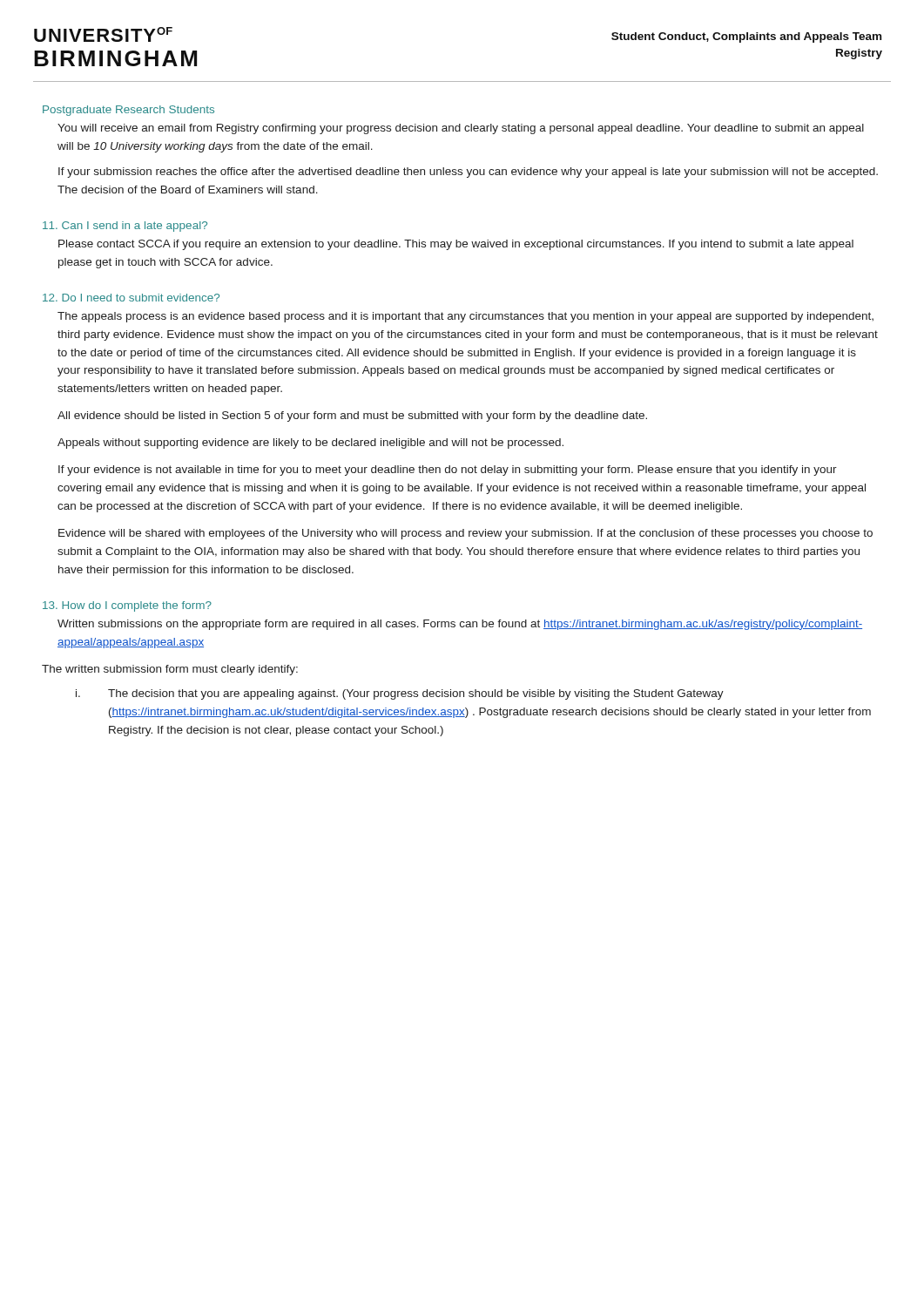The image size is (924, 1307).
Task: Locate the block starting "i. The decision"
Action: click(x=479, y=713)
